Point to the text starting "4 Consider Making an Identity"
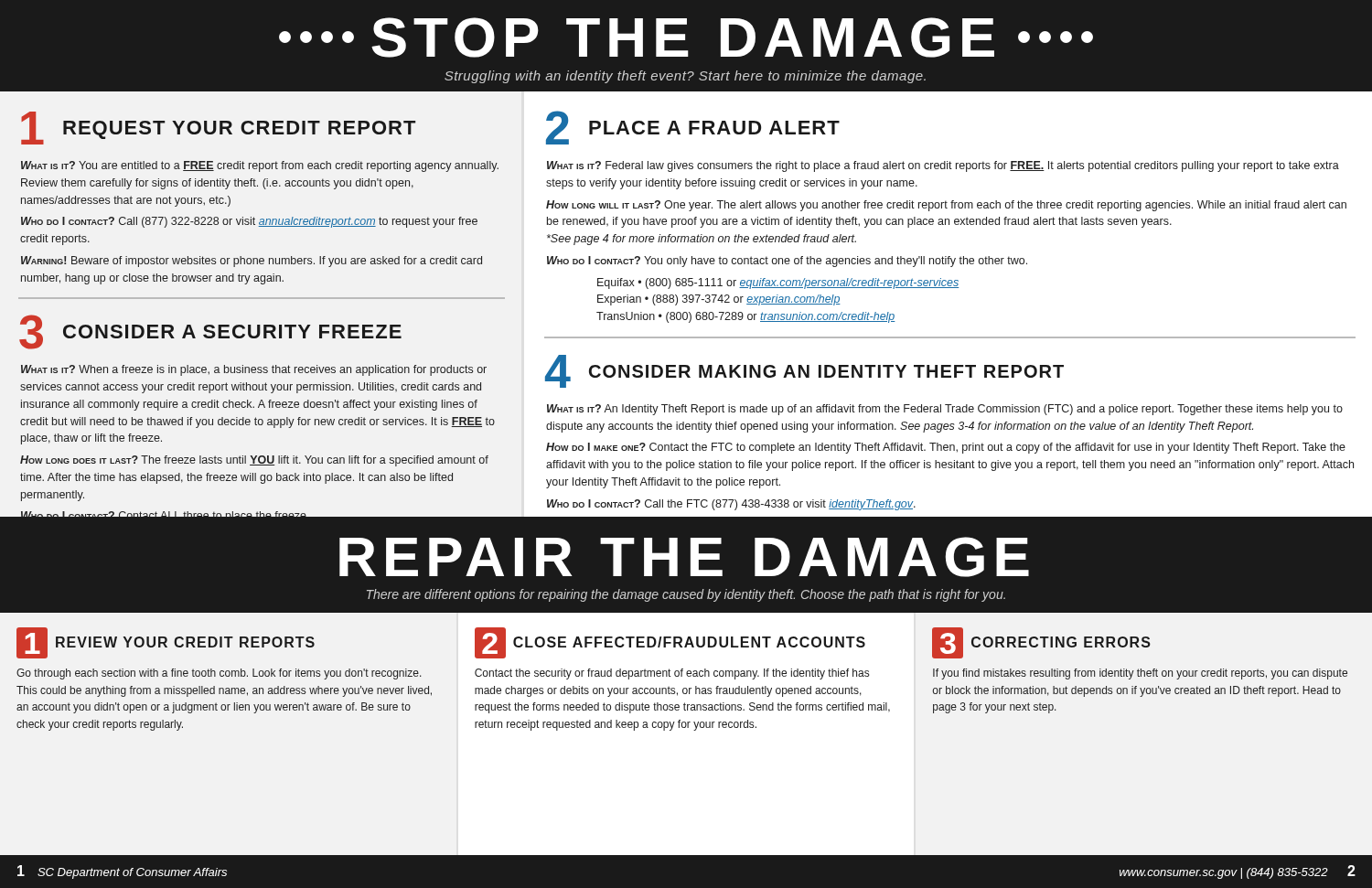This screenshot has height=888, width=1372. pyautogui.click(x=950, y=430)
